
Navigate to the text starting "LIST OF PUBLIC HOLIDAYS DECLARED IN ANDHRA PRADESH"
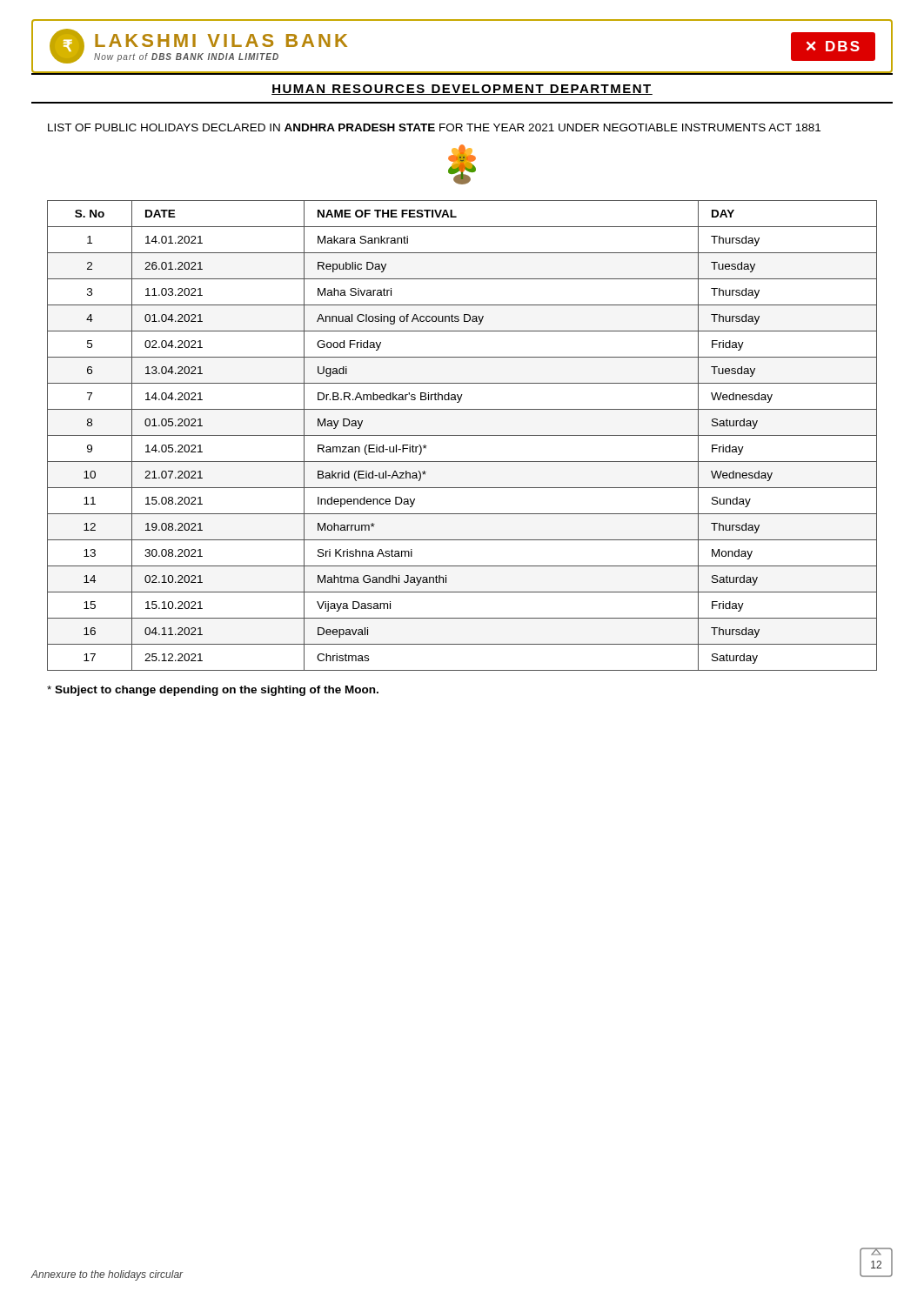coord(434,127)
